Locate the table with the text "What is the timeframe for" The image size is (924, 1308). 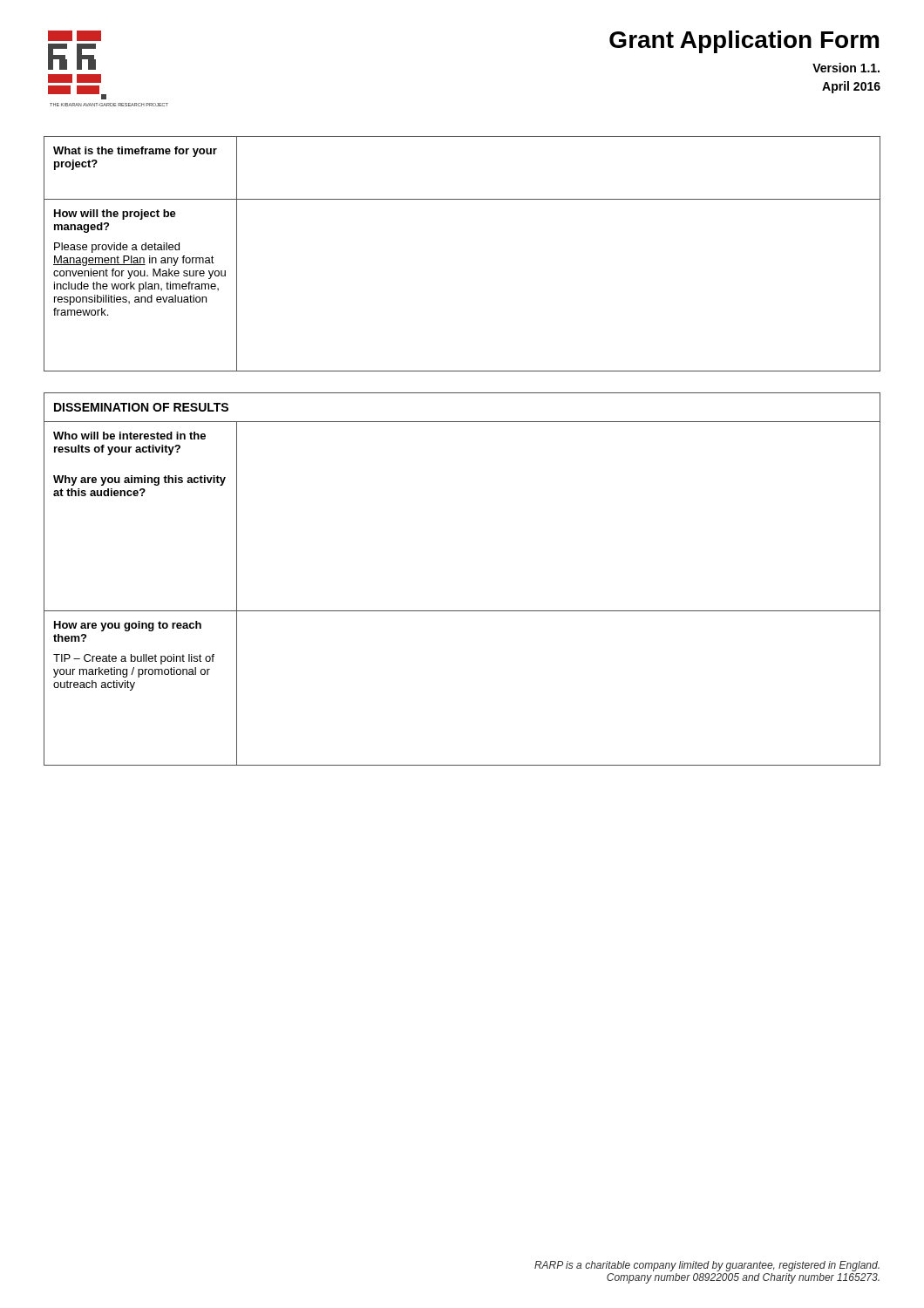pos(462,254)
